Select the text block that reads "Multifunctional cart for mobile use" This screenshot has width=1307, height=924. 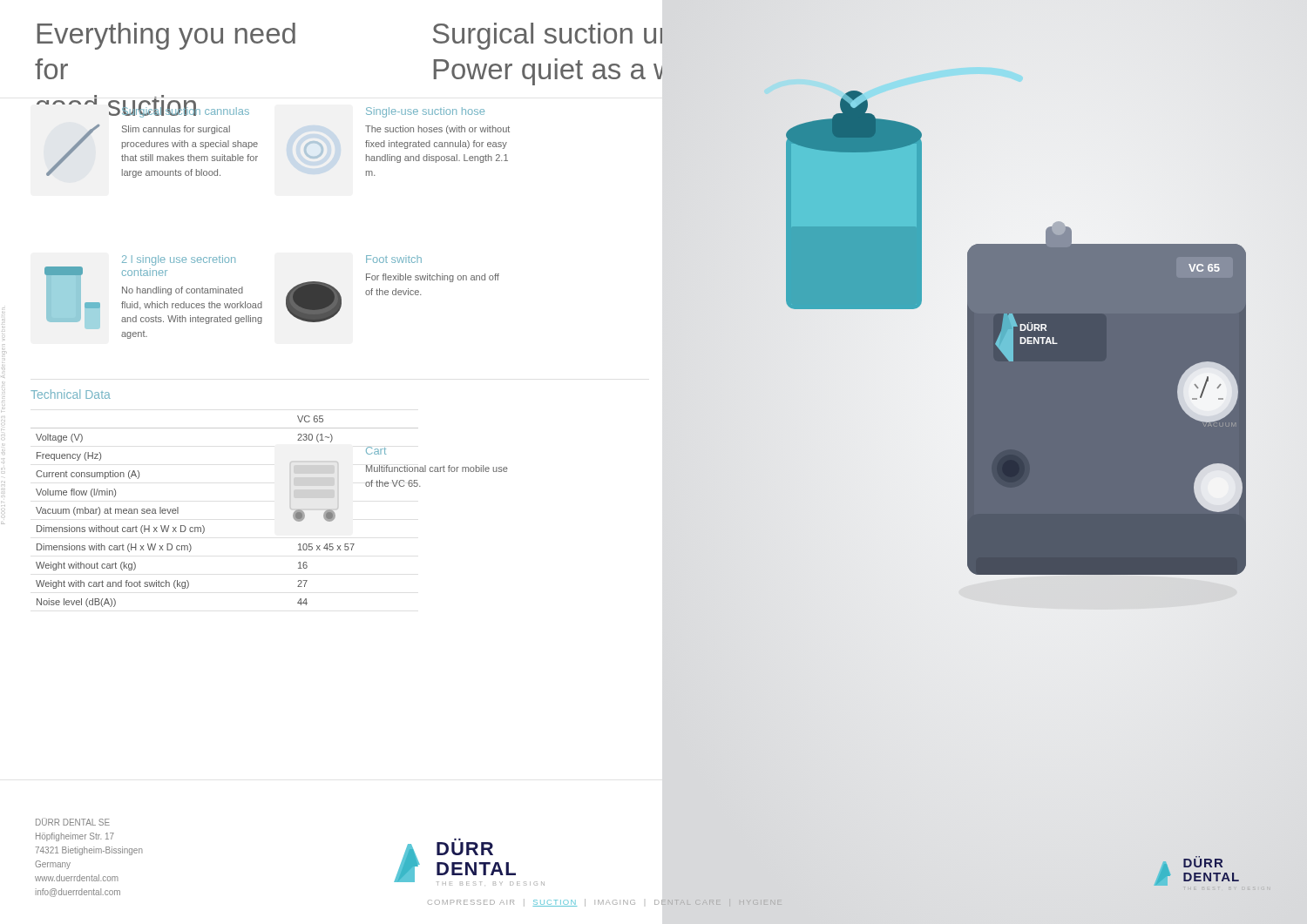click(442, 476)
